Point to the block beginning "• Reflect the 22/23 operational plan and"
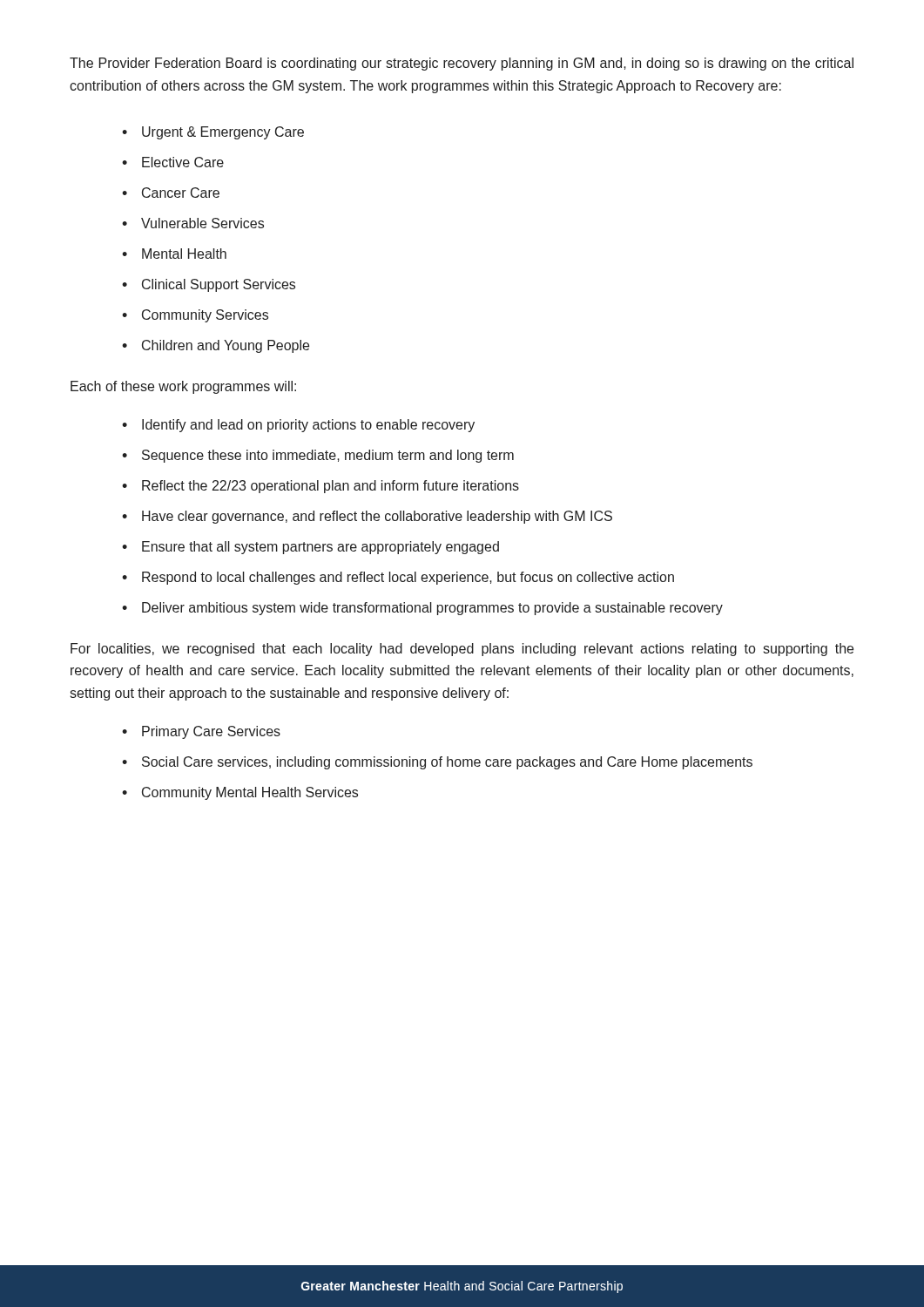The width and height of the screenshot is (924, 1307). 488,486
